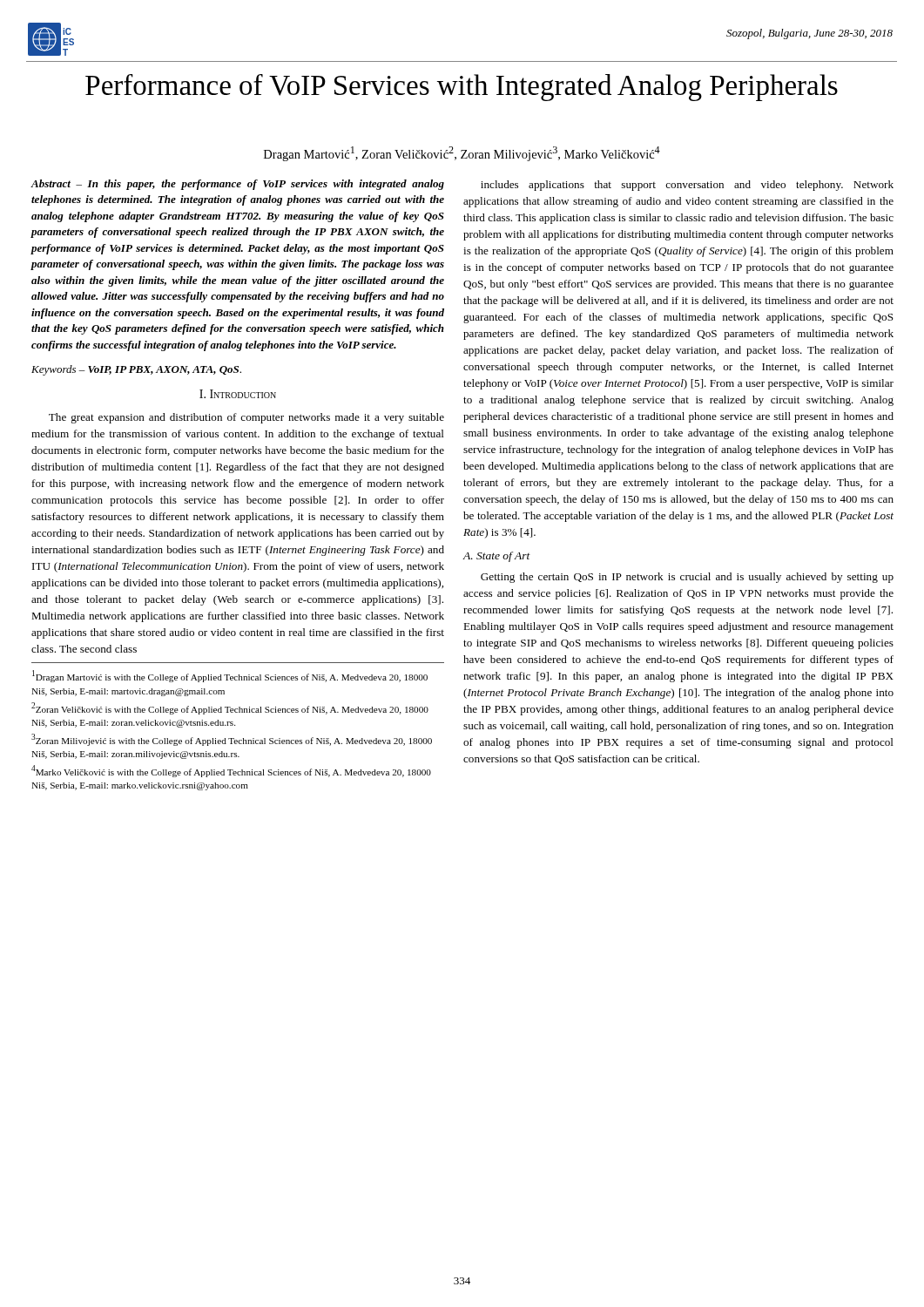Click on the text block containing "The great expansion and distribution of computer networks"
The image size is (924, 1307).
point(238,533)
